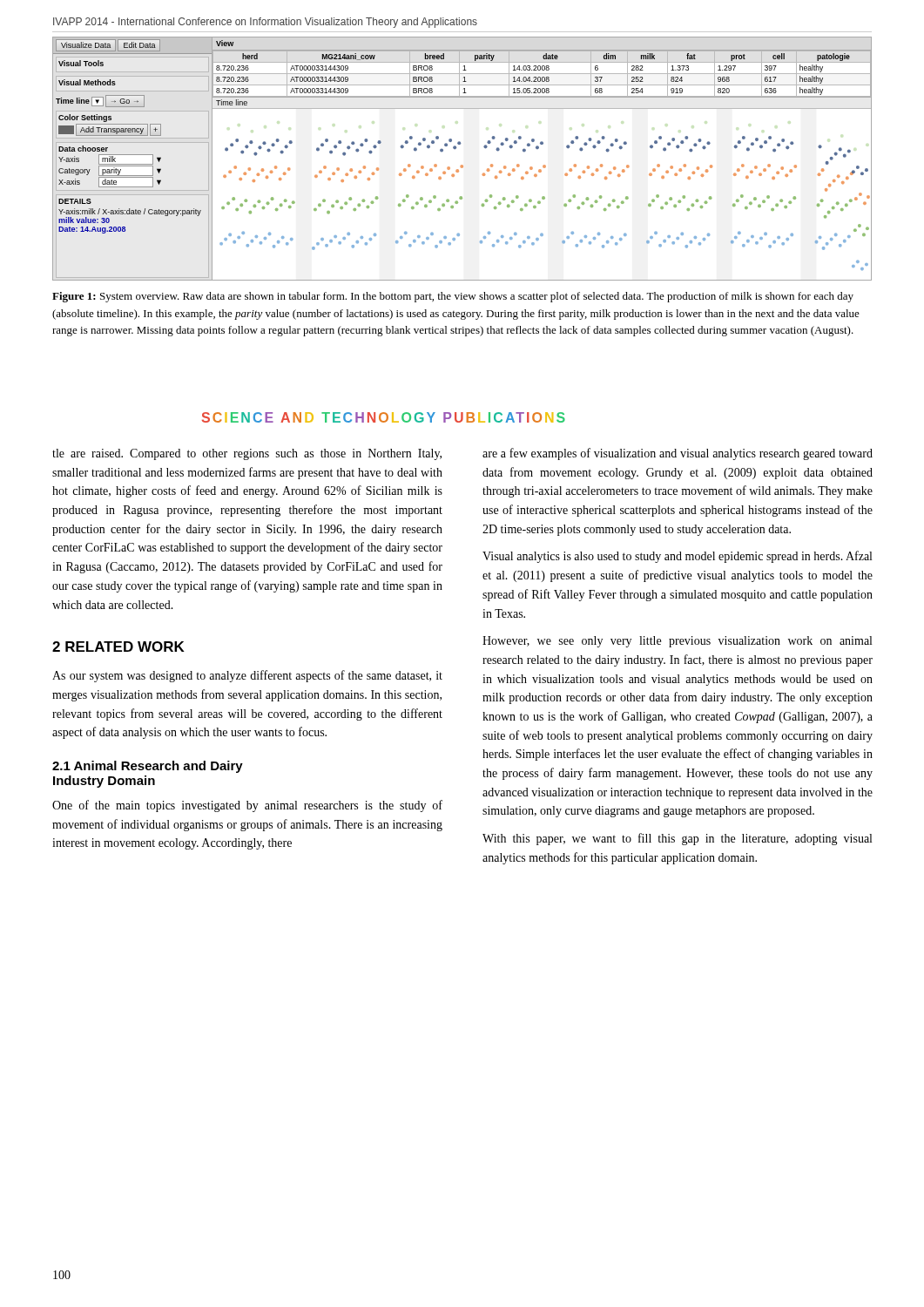Find the screenshot
The width and height of the screenshot is (924, 1307).
[x=462, y=159]
